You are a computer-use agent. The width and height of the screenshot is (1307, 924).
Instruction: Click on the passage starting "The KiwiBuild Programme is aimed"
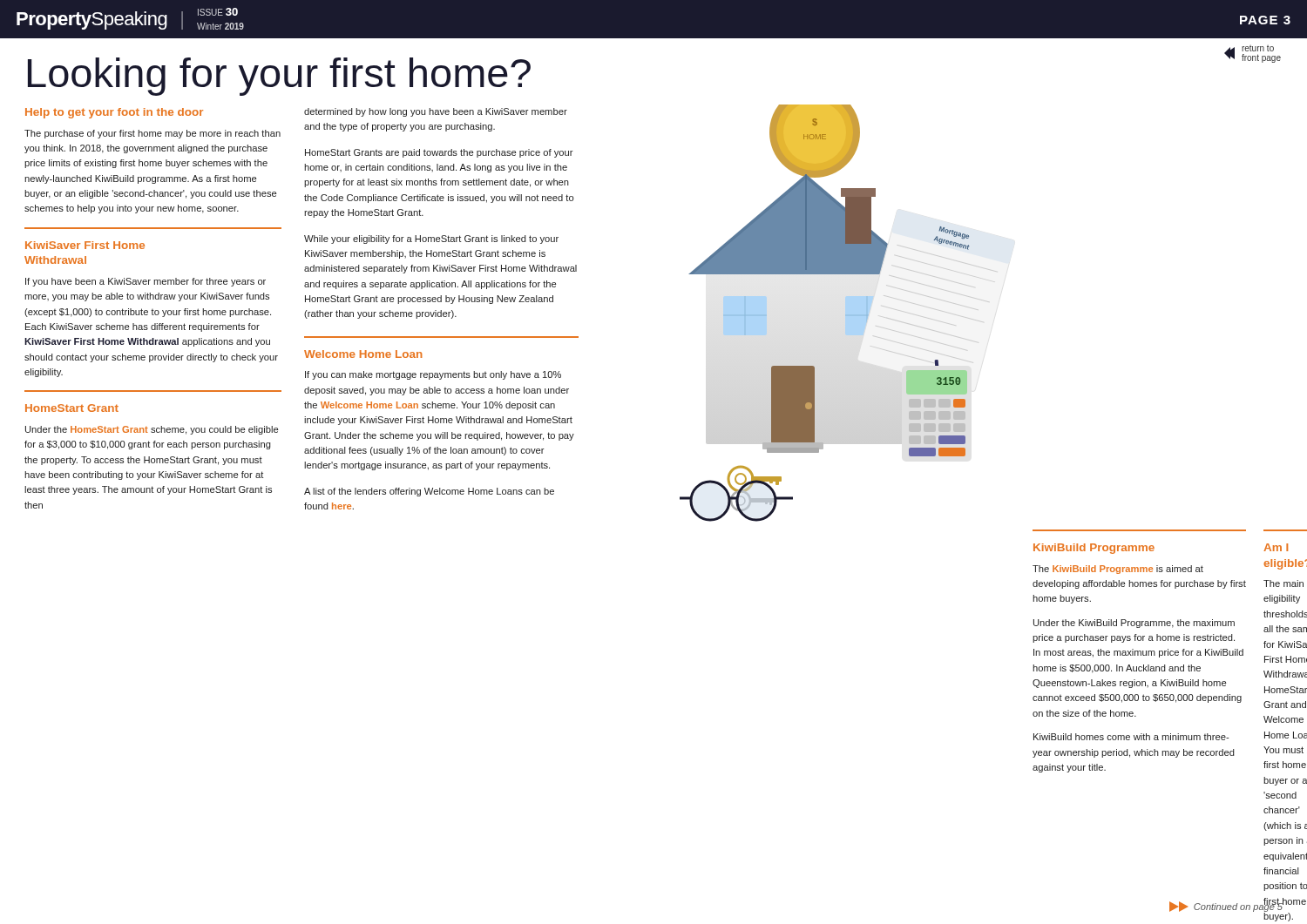1139,583
